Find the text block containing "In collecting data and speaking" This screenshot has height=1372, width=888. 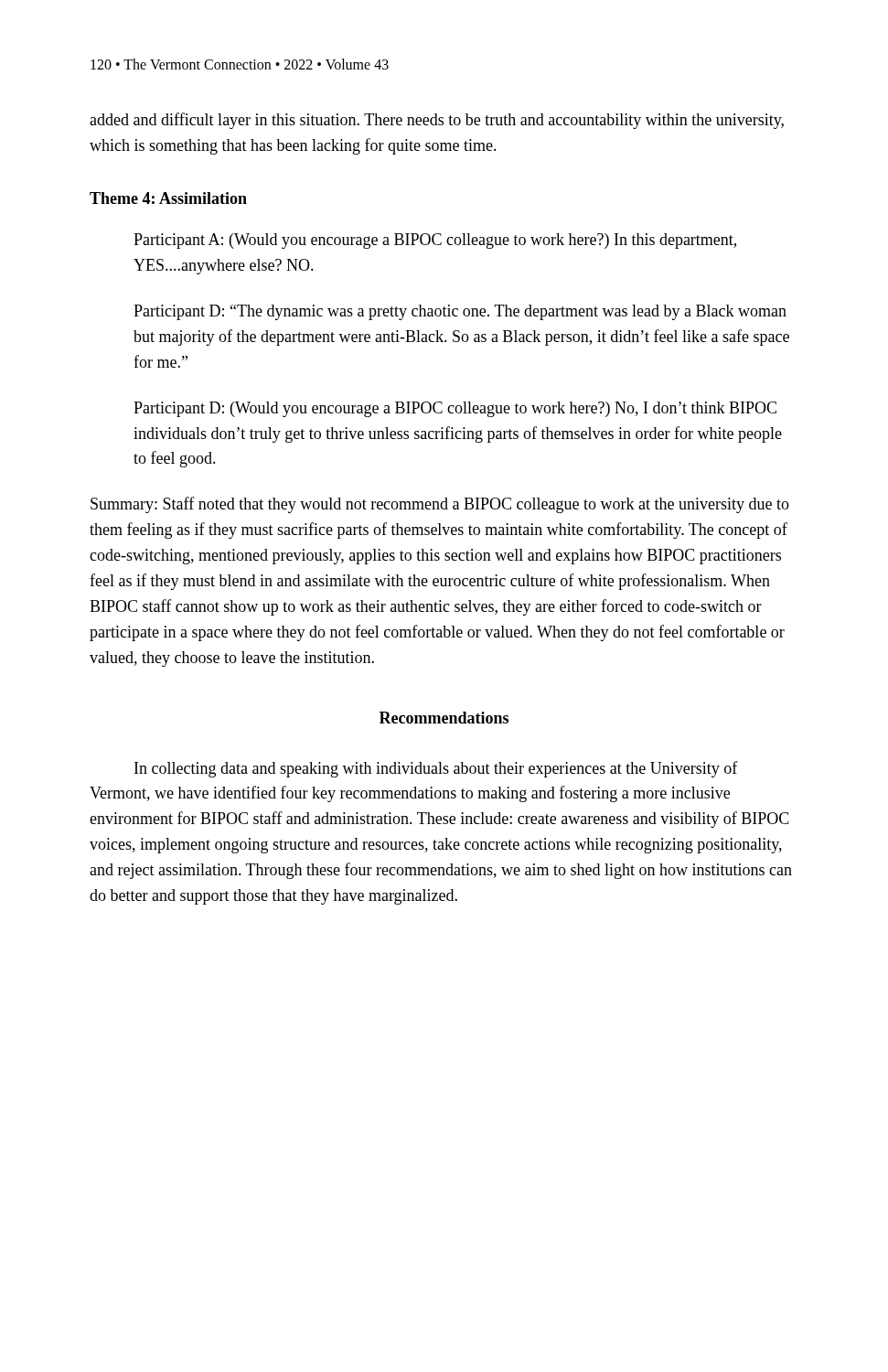click(441, 832)
